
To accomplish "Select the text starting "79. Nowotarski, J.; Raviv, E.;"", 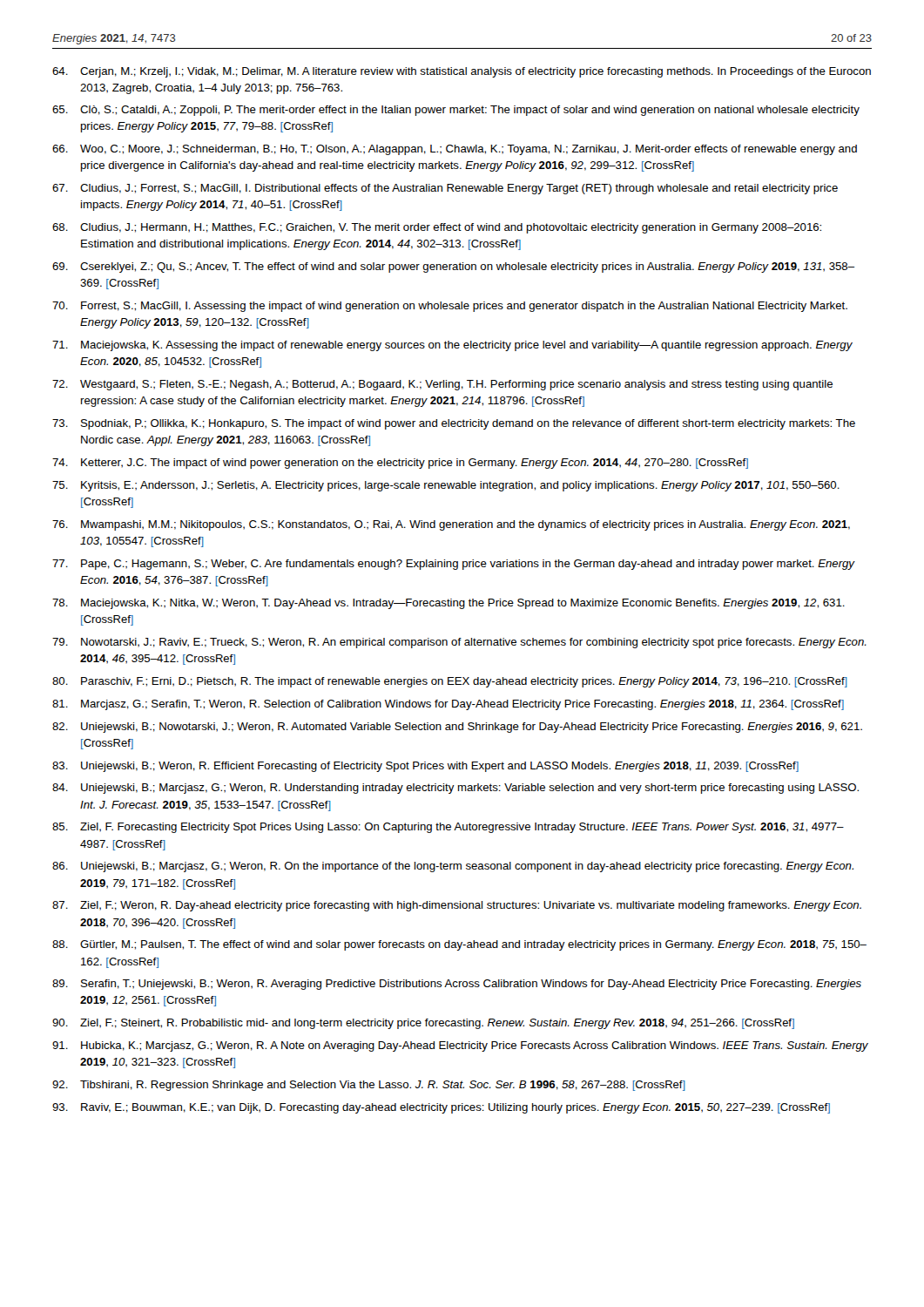I will [462, 650].
